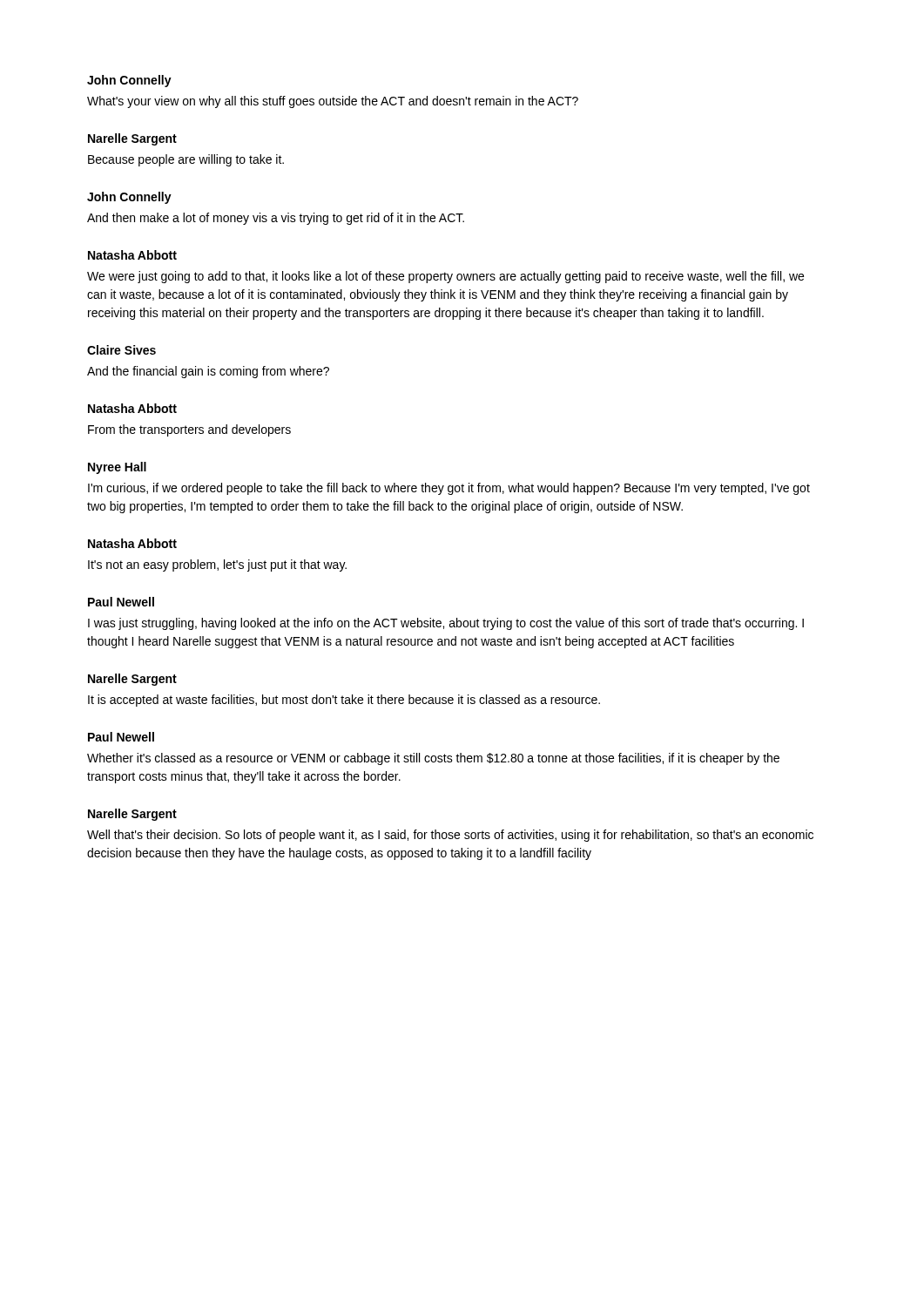924x1307 pixels.
Task: Find the block on this page that starts "Well that's their decision. So lots of people"
Action: tap(451, 844)
